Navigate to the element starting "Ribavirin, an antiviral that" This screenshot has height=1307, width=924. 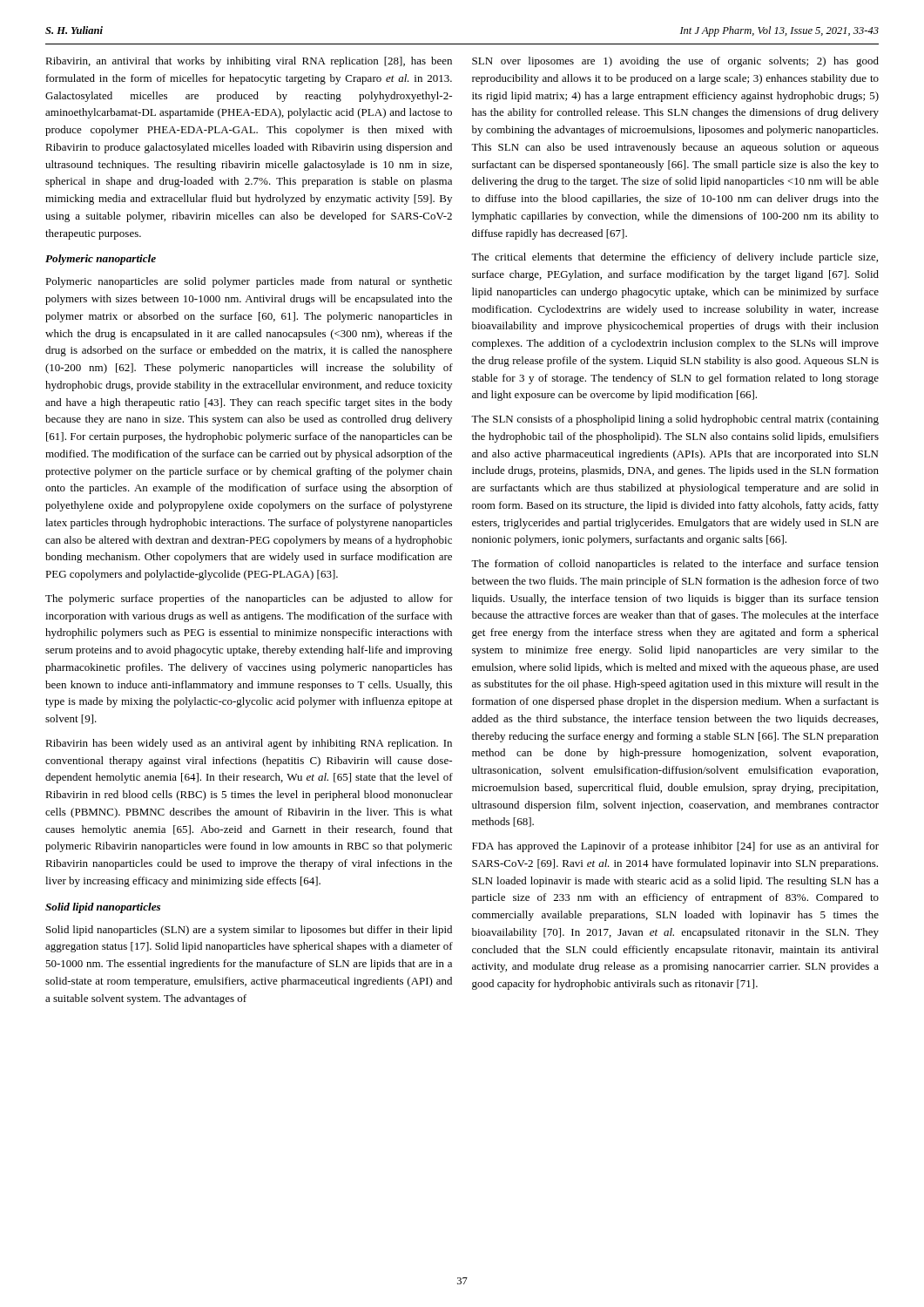[249, 147]
